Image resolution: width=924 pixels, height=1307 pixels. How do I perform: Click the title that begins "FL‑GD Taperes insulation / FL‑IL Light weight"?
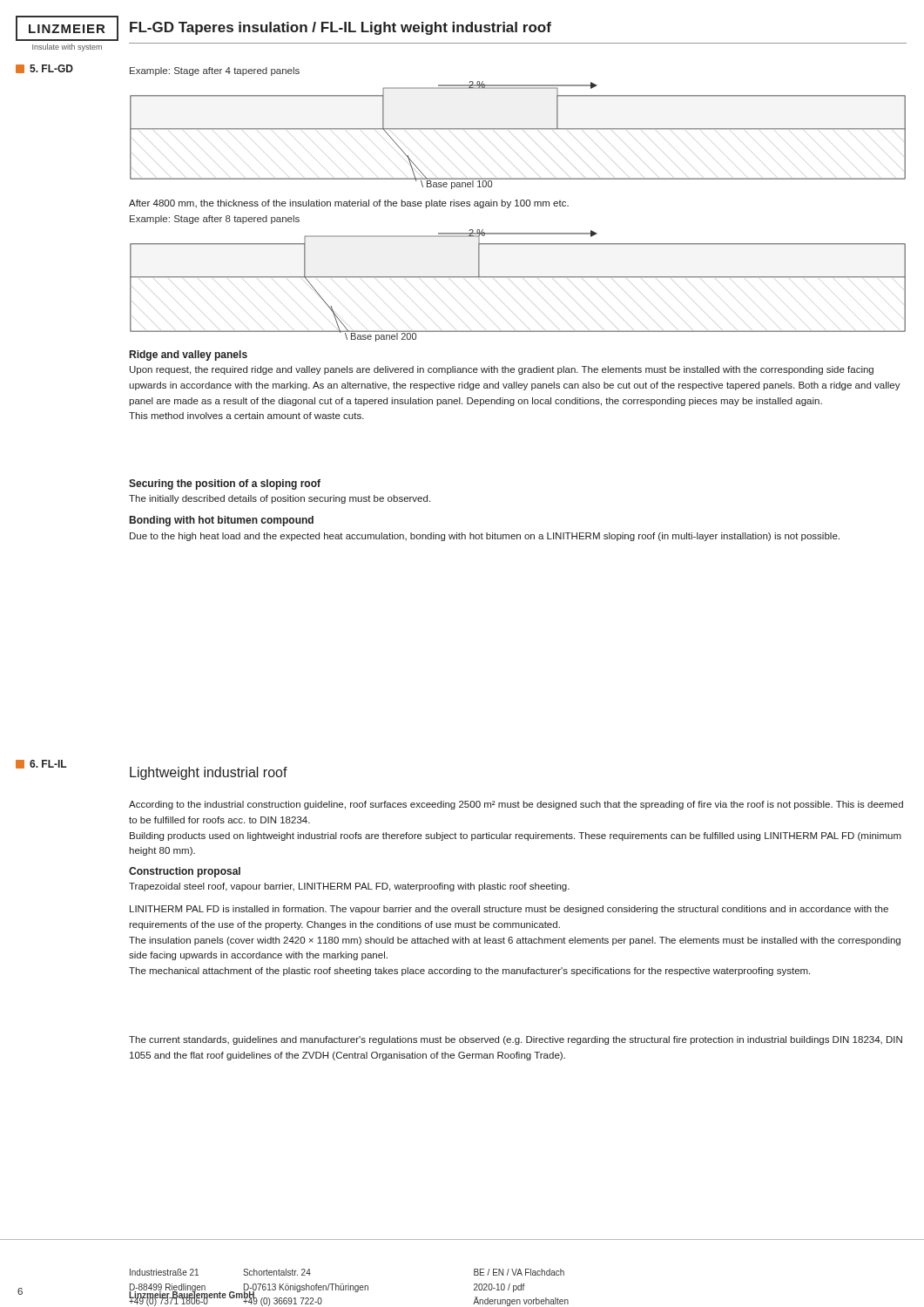(x=340, y=27)
